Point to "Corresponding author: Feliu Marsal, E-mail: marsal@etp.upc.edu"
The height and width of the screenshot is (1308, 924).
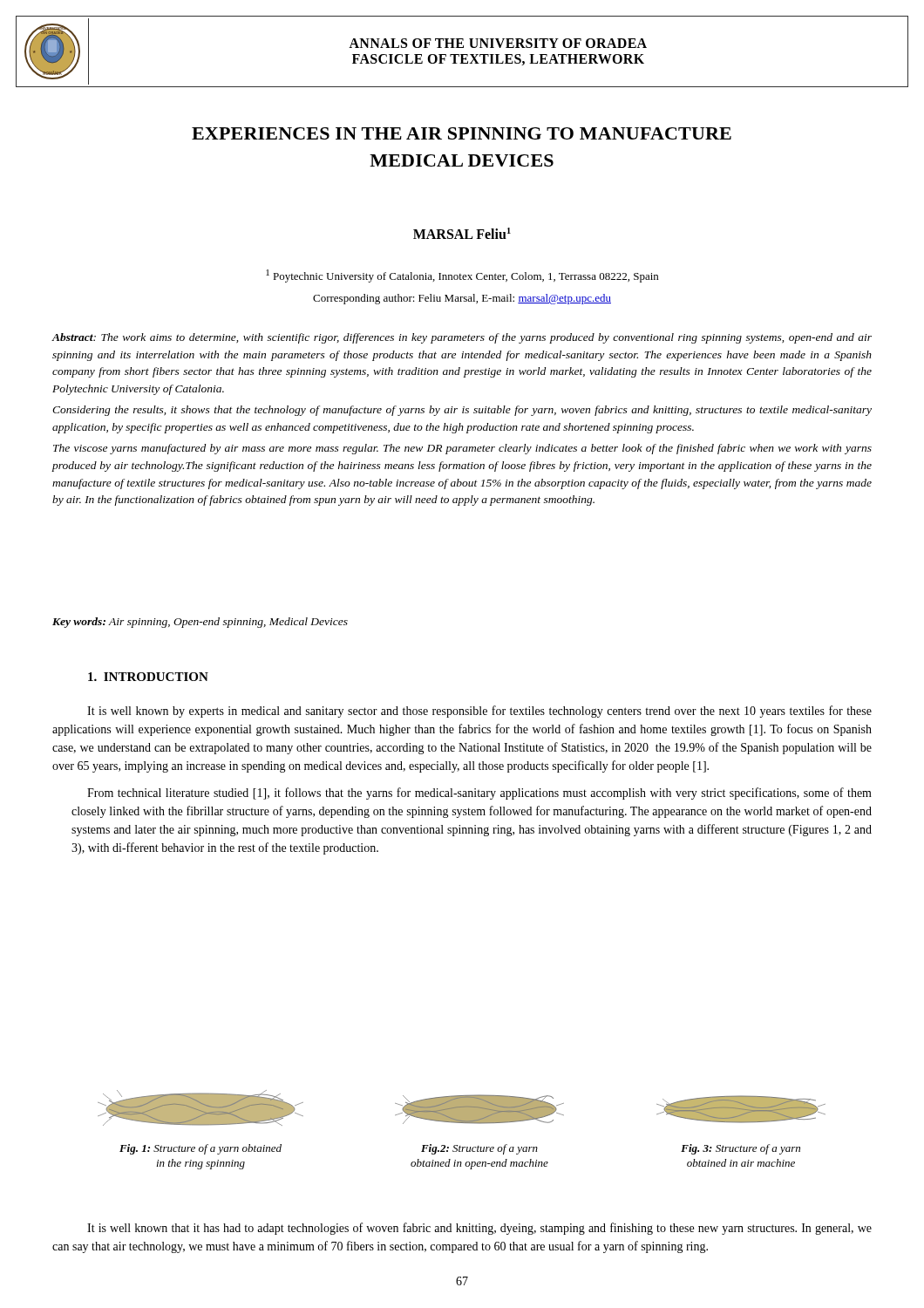(462, 298)
